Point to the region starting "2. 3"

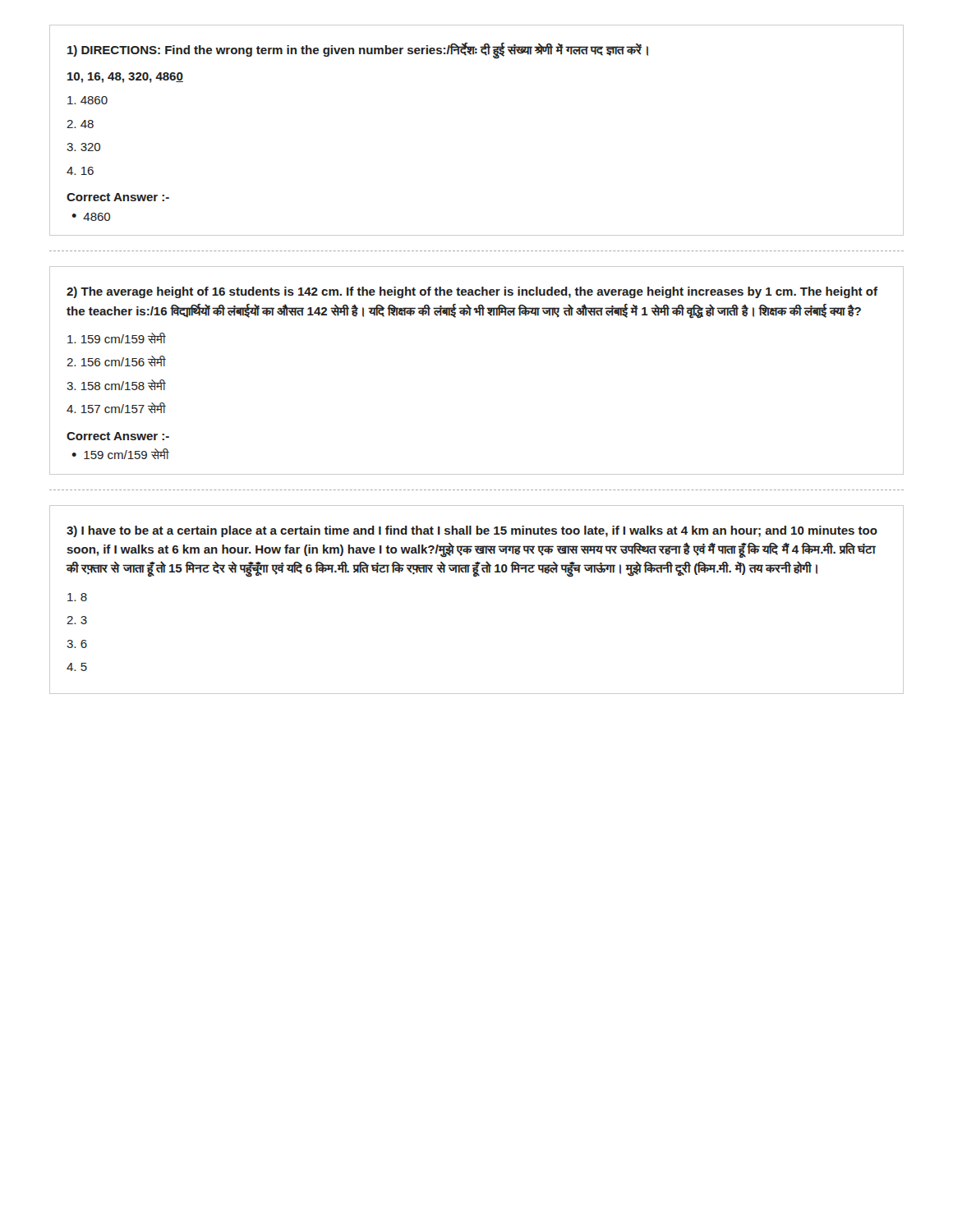click(77, 620)
